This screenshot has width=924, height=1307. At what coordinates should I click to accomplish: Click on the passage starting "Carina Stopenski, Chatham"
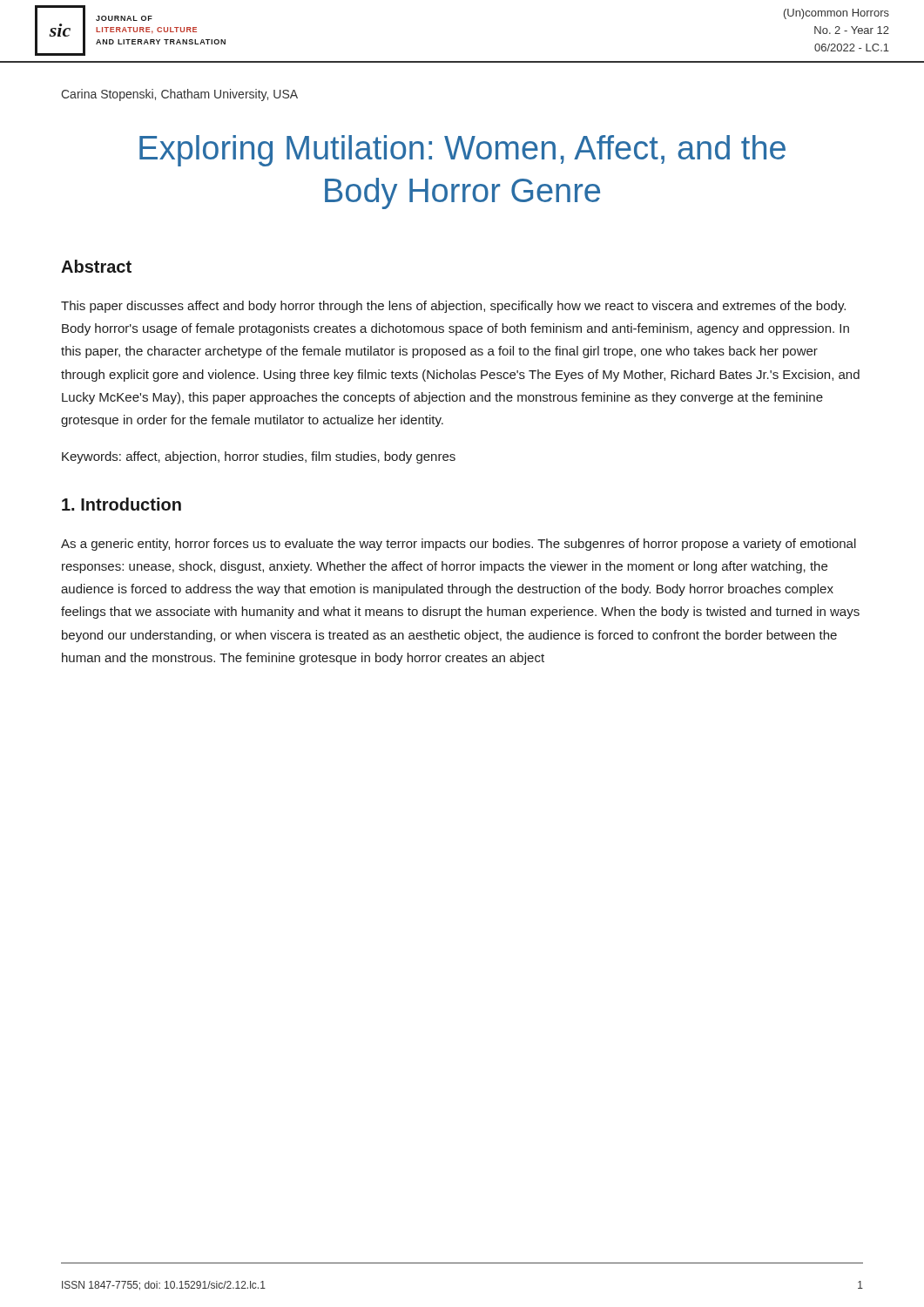(x=179, y=94)
